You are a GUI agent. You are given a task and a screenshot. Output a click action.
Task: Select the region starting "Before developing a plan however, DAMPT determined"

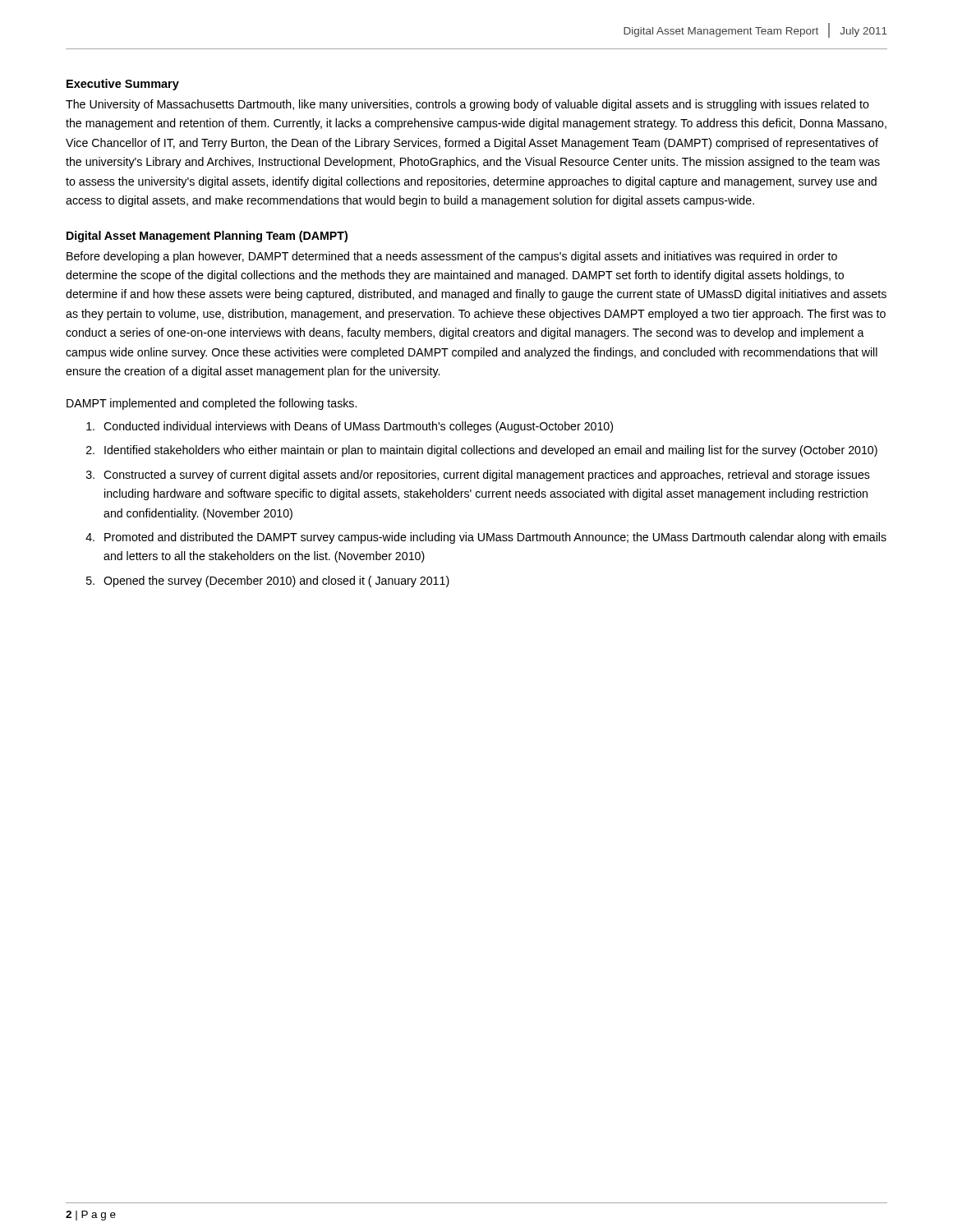click(476, 314)
